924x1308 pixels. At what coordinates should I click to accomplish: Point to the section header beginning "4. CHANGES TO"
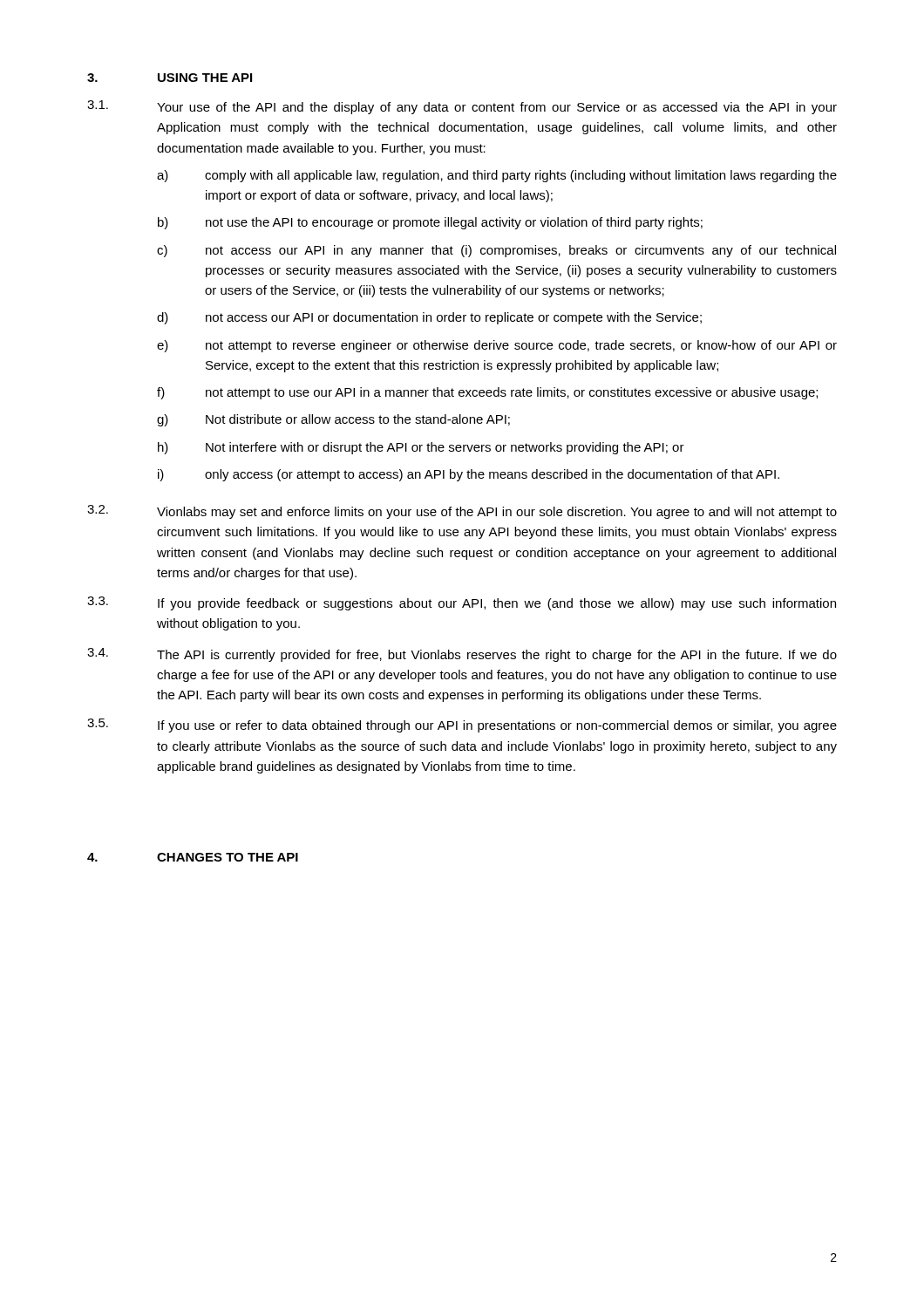(193, 857)
